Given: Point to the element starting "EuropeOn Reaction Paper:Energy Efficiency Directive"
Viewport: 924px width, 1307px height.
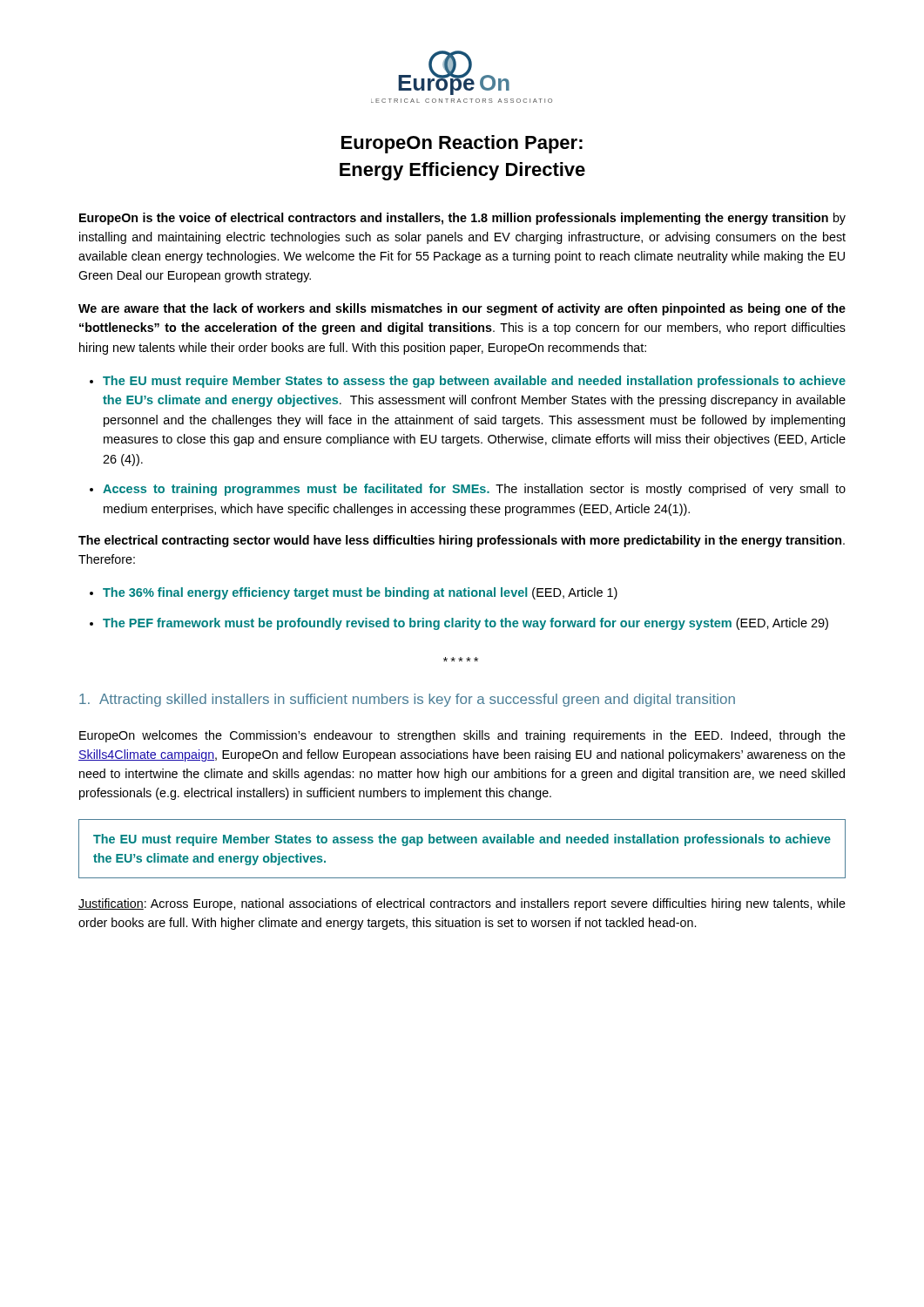Looking at the screenshot, I should (462, 157).
